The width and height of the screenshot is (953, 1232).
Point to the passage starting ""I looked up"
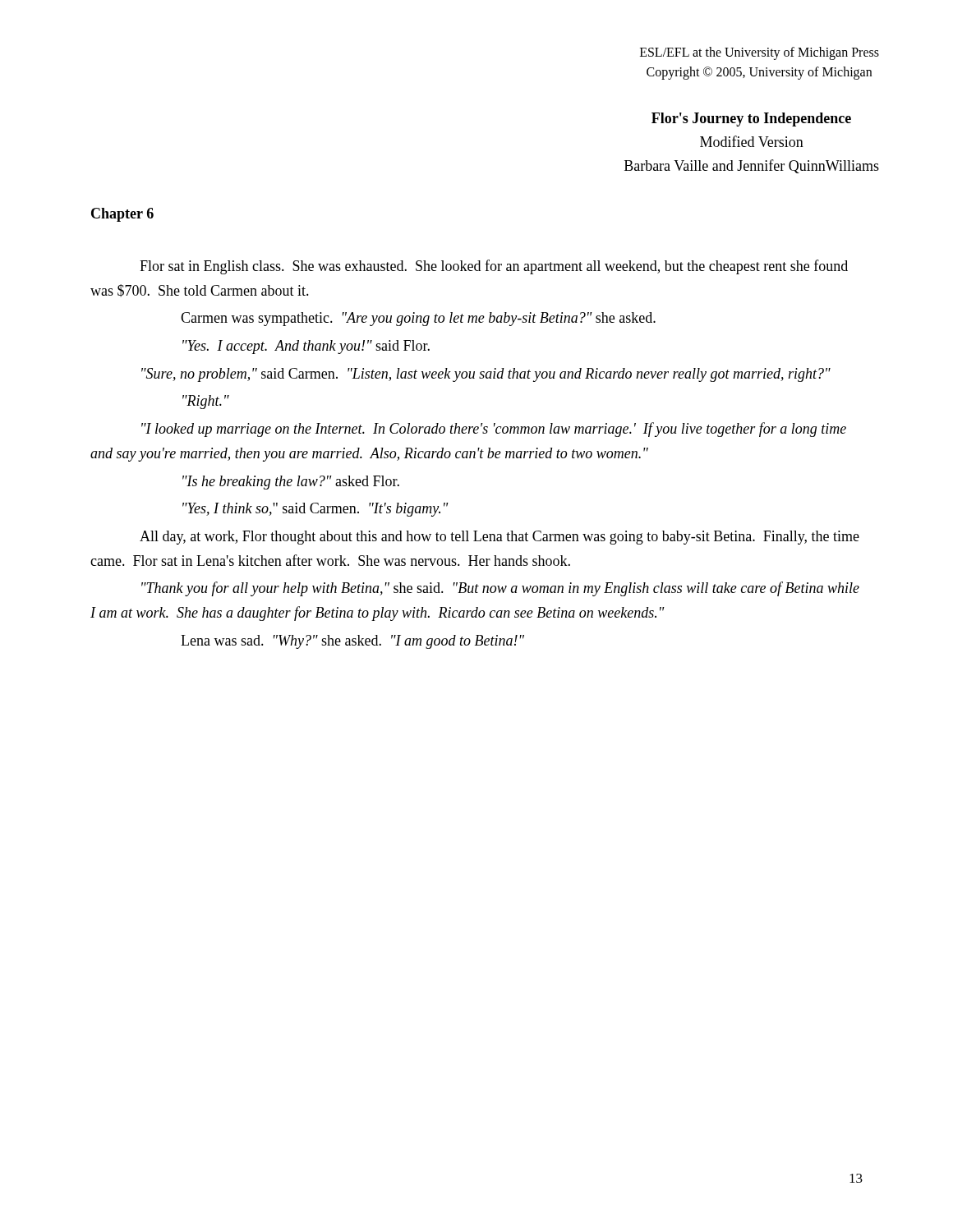(x=468, y=441)
